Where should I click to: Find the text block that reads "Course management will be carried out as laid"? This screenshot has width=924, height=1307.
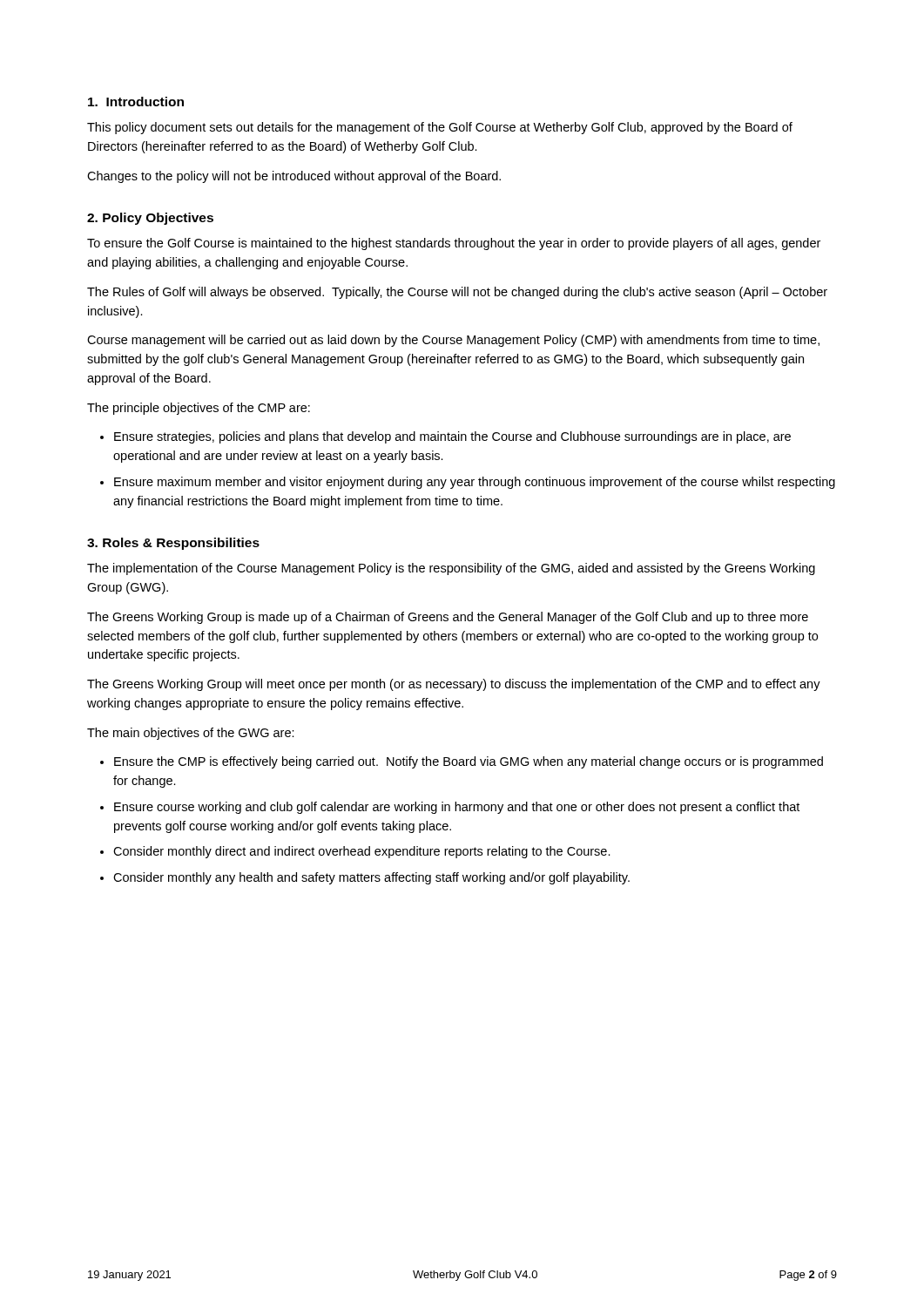pyautogui.click(x=454, y=359)
